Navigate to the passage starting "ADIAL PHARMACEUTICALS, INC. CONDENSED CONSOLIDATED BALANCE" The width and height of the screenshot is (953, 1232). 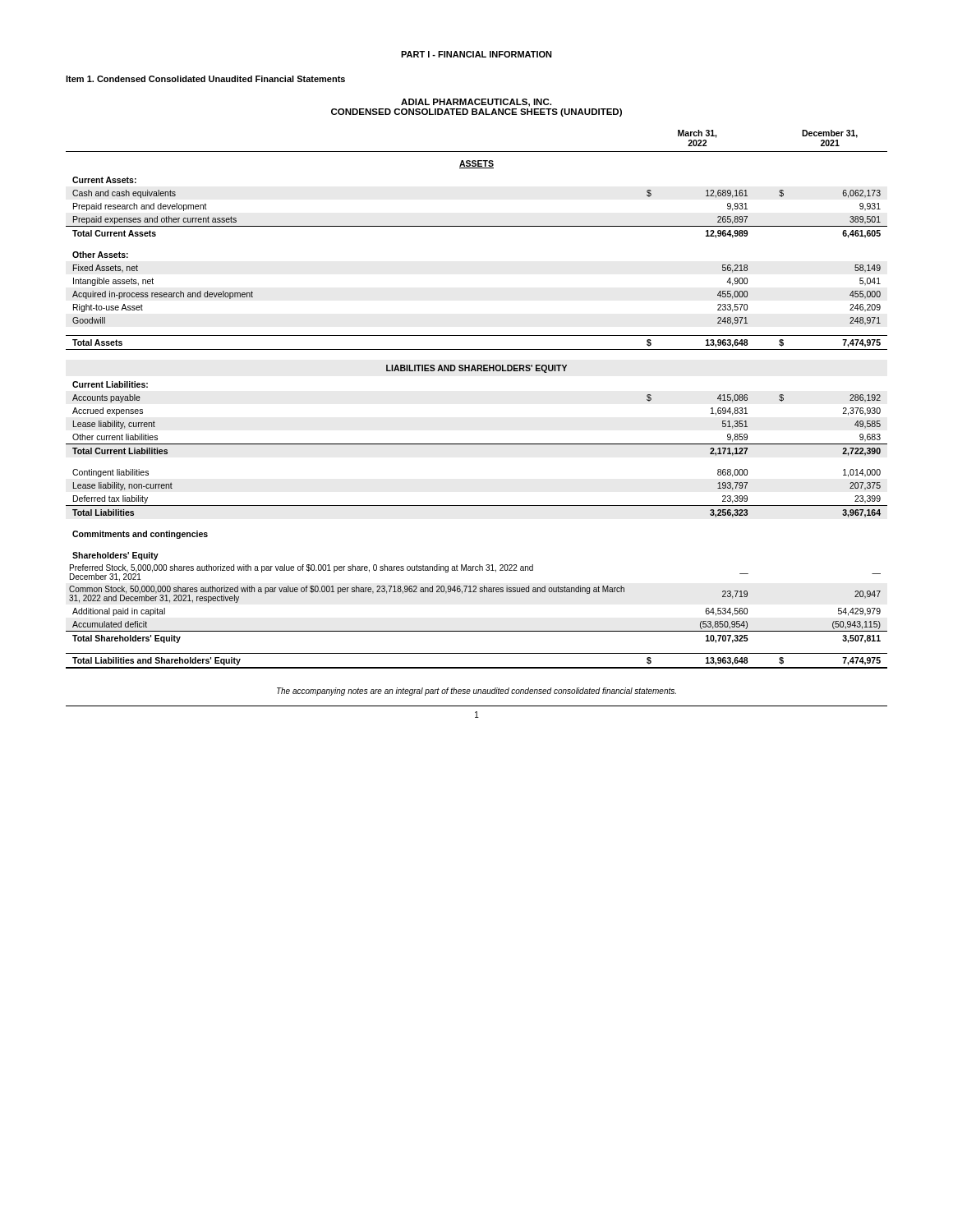point(476,107)
